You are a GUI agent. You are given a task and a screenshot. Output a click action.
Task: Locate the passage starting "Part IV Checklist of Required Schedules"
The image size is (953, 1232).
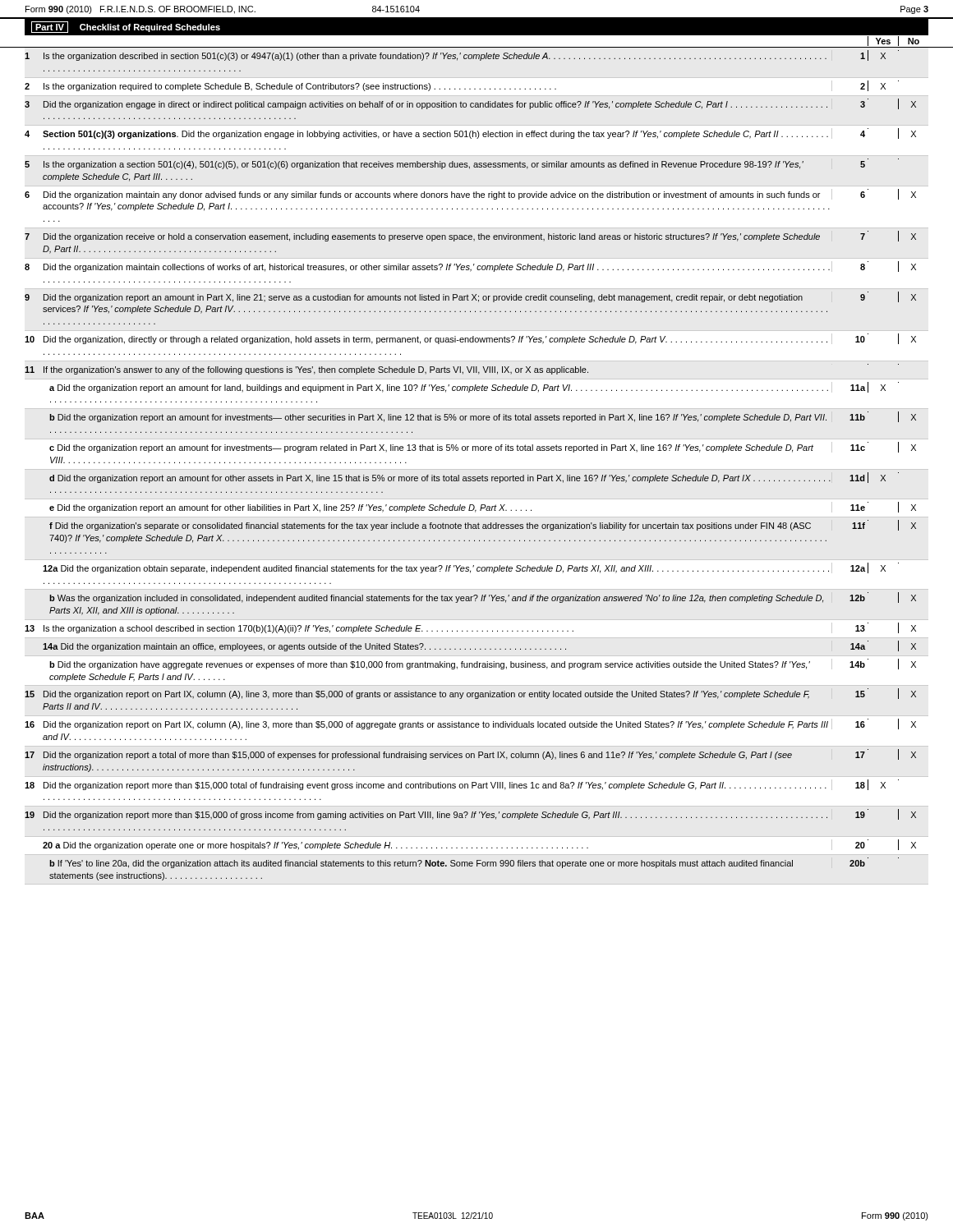tap(126, 27)
